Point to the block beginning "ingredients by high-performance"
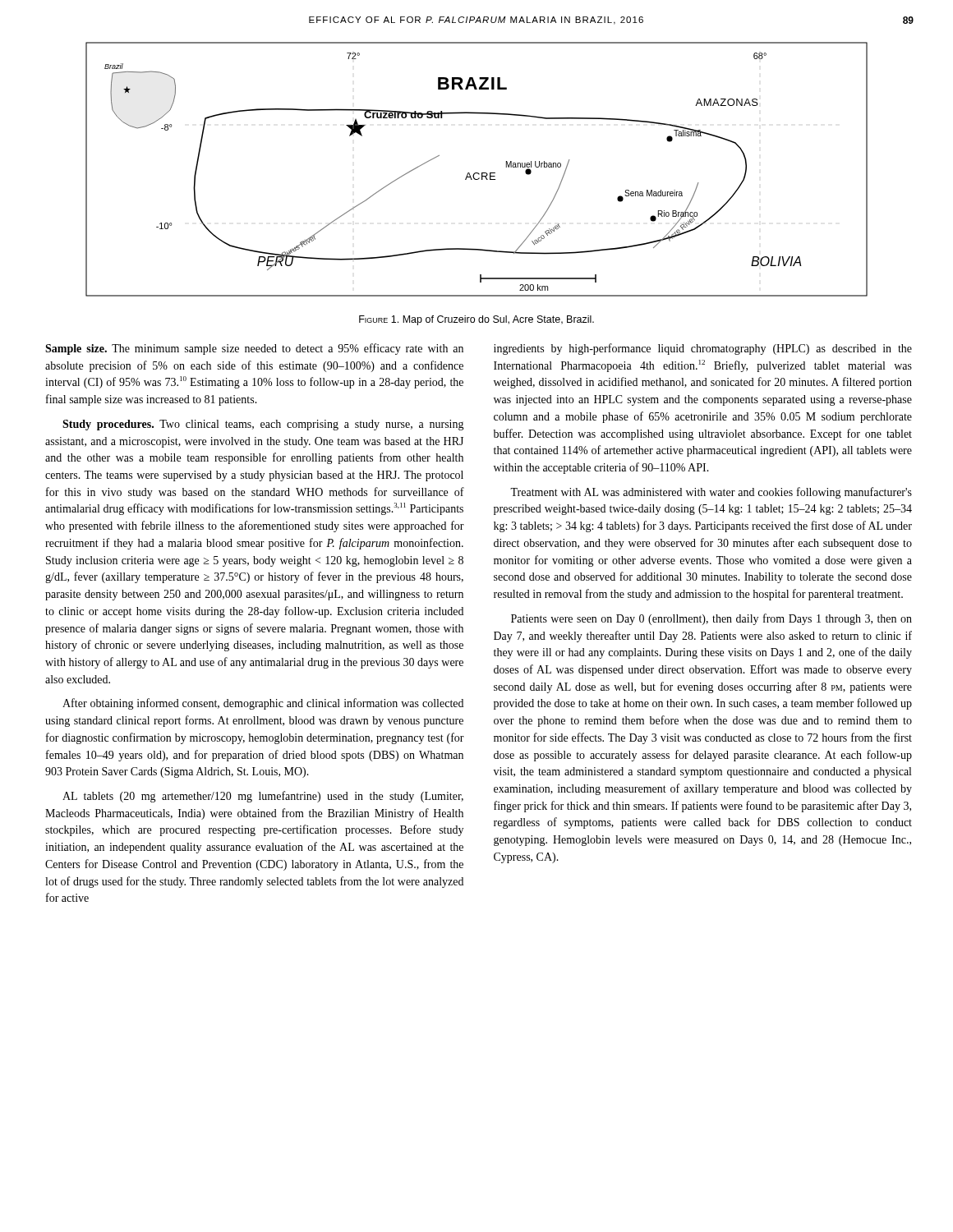The height and width of the screenshot is (1232, 953). click(703, 603)
